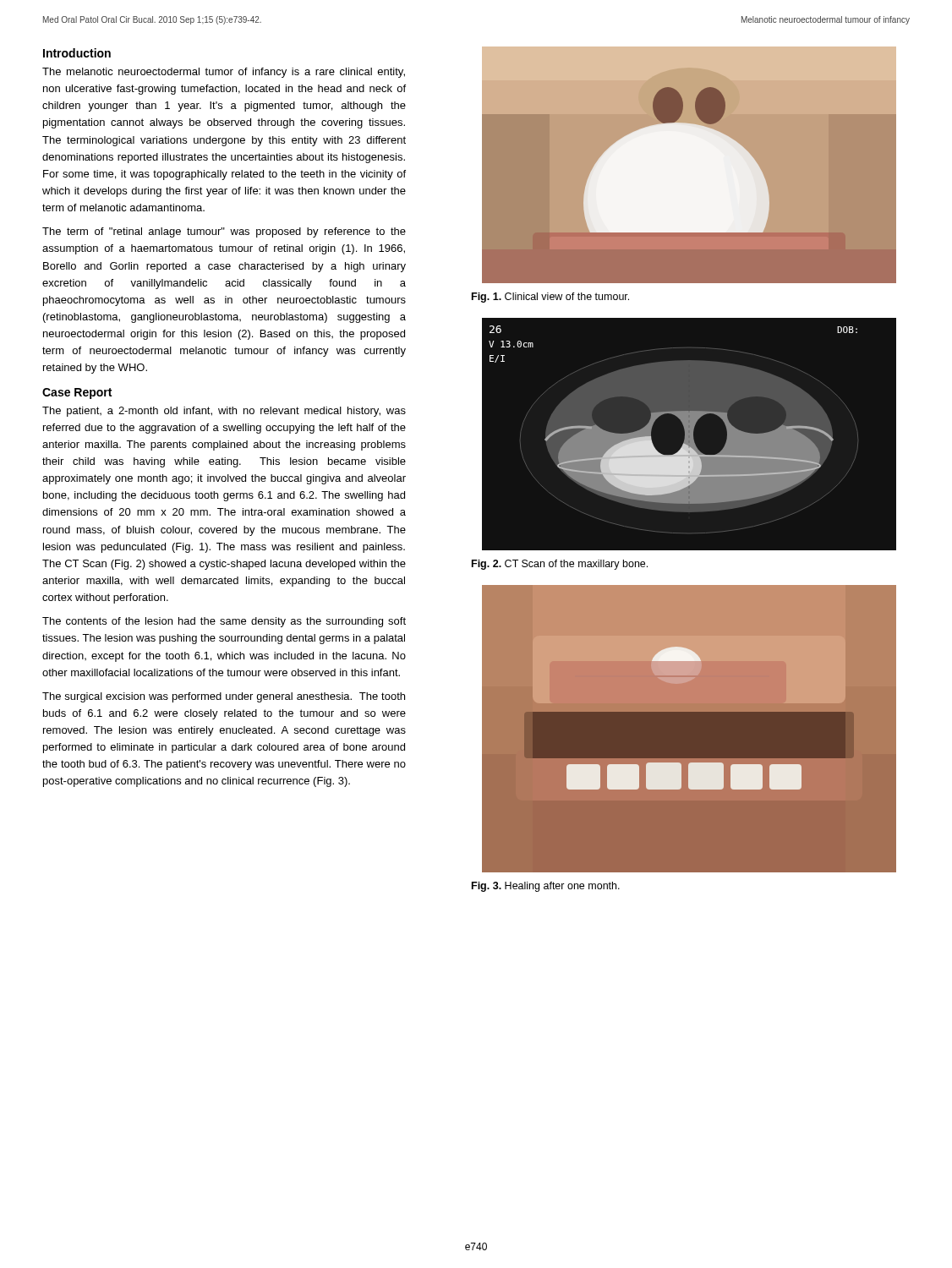Viewport: 952px width, 1268px height.
Task: Find the text block starting "The patient, a"
Action: 224,504
